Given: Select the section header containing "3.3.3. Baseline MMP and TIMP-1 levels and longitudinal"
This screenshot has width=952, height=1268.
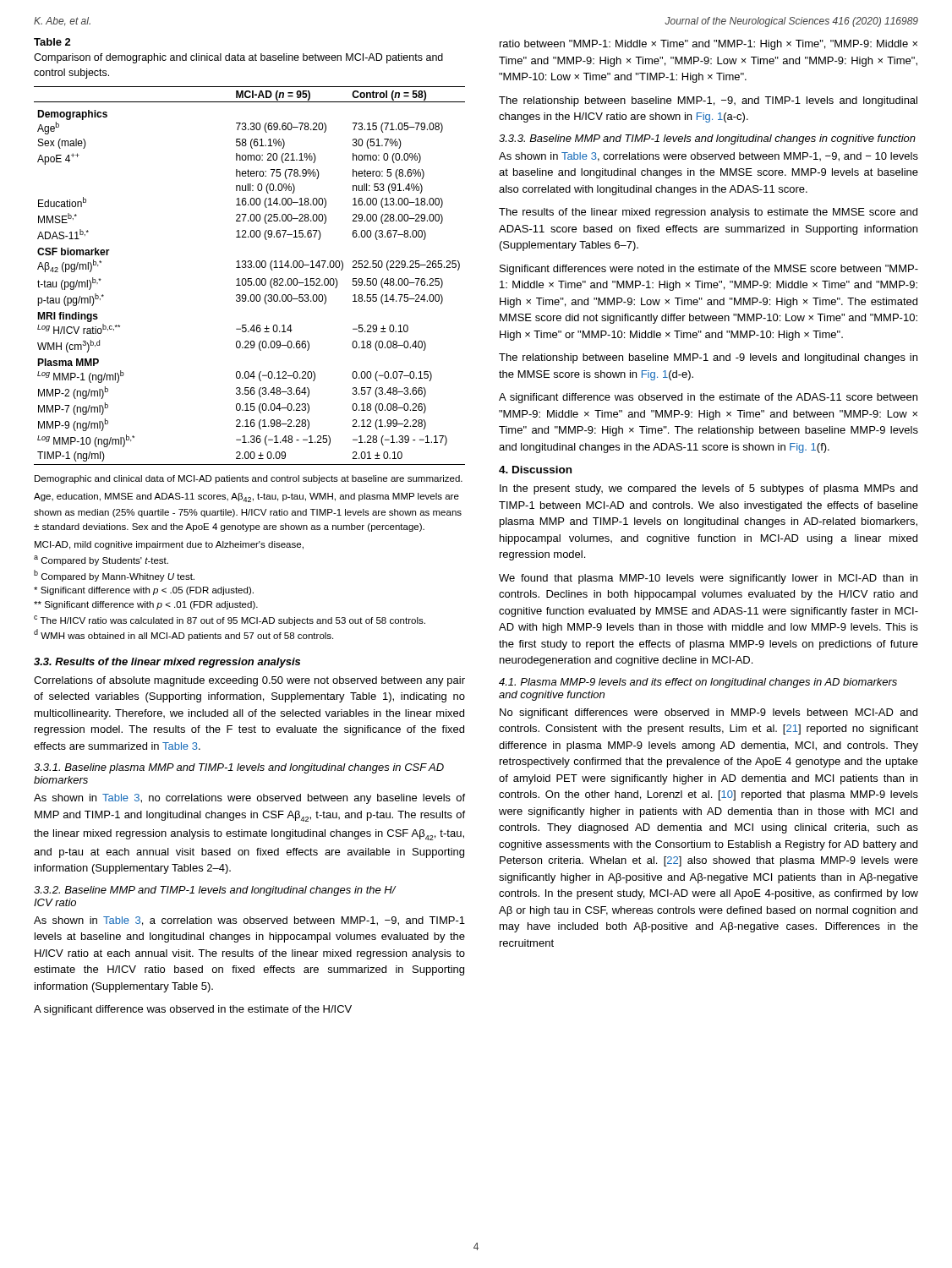Looking at the screenshot, I should 707,138.
